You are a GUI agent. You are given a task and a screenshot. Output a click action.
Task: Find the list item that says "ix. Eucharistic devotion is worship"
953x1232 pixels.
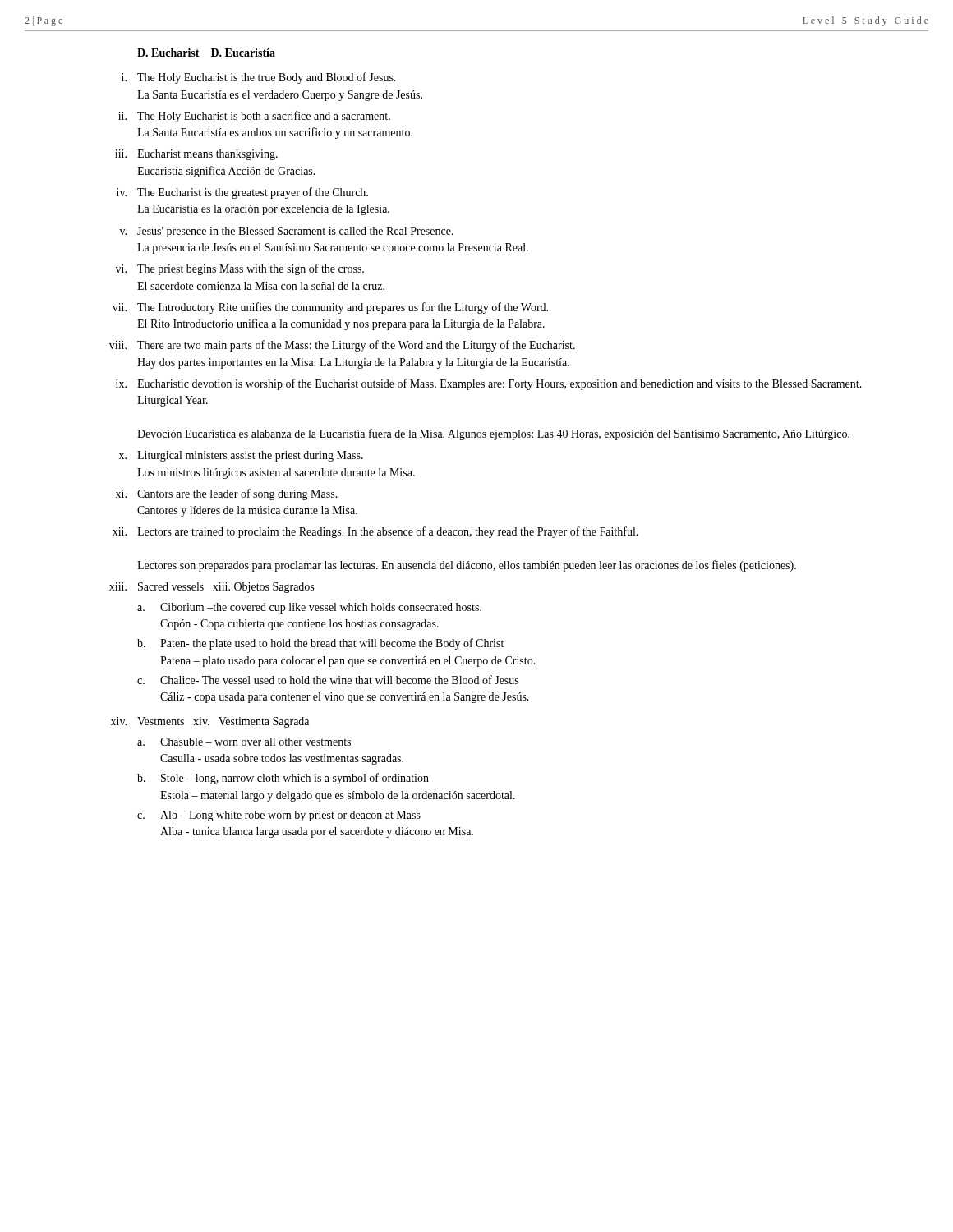click(489, 384)
